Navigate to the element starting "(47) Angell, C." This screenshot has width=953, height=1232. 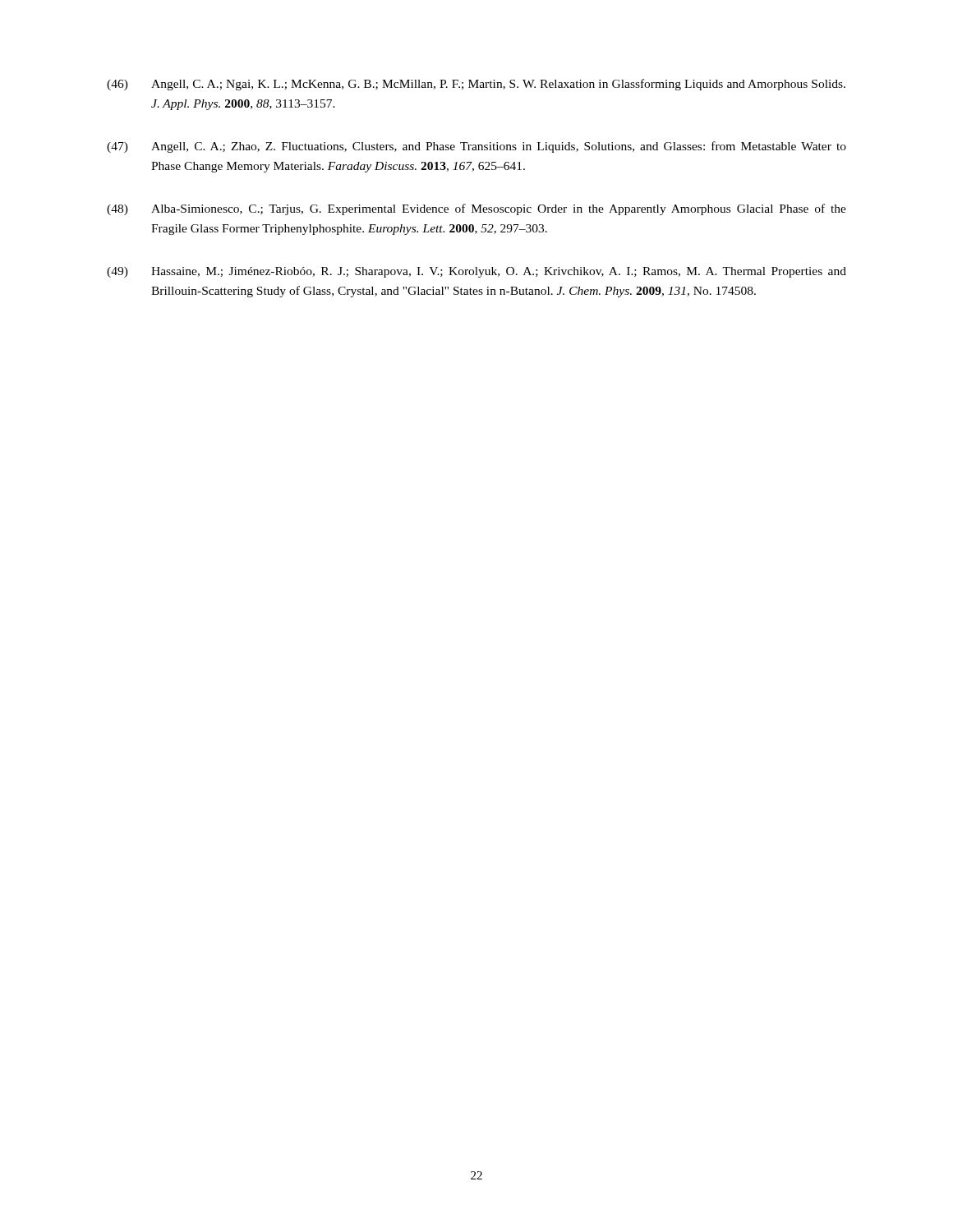coord(476,156)
